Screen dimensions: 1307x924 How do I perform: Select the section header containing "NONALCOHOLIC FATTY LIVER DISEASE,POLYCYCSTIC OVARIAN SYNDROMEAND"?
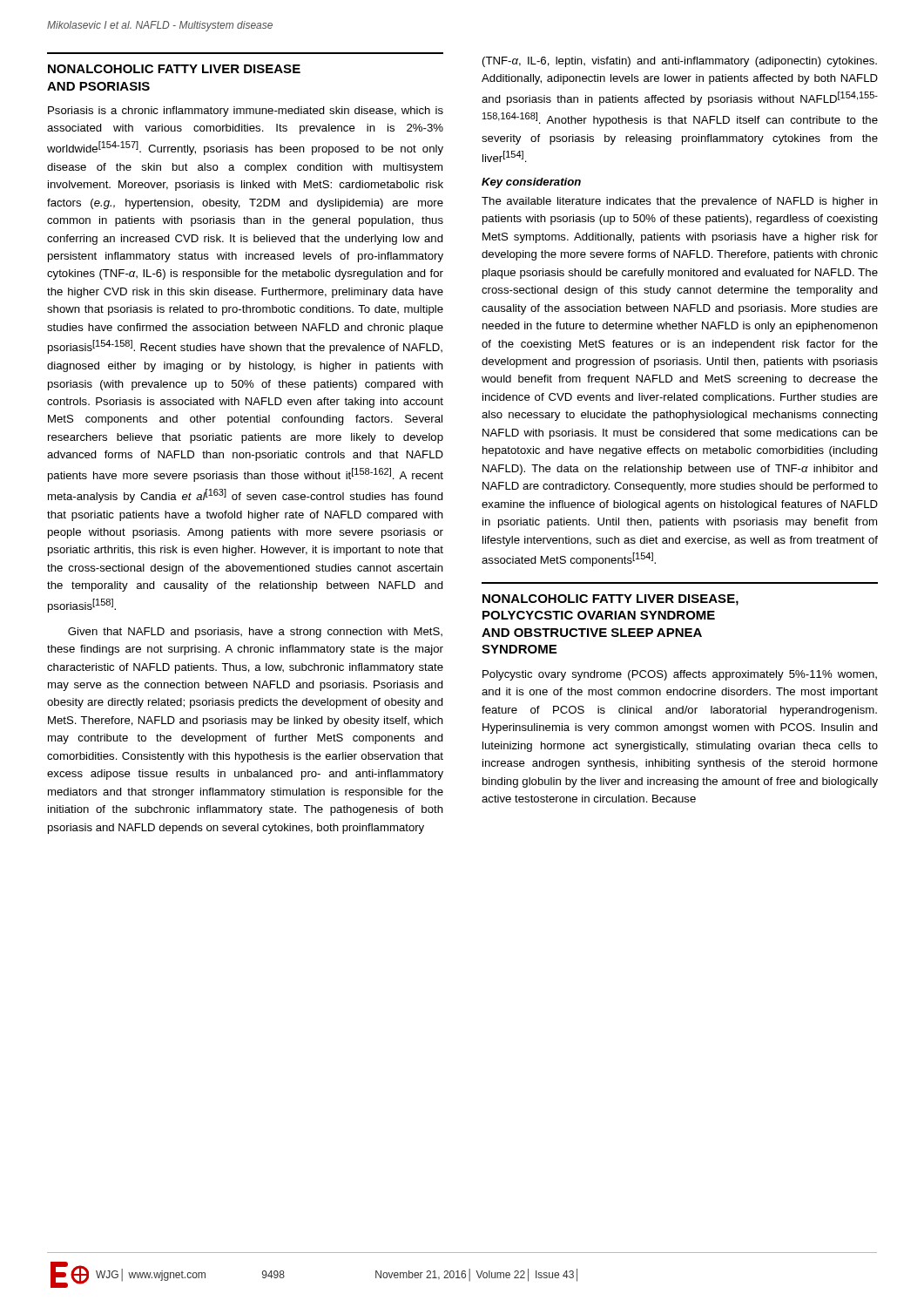click(610, 624)
